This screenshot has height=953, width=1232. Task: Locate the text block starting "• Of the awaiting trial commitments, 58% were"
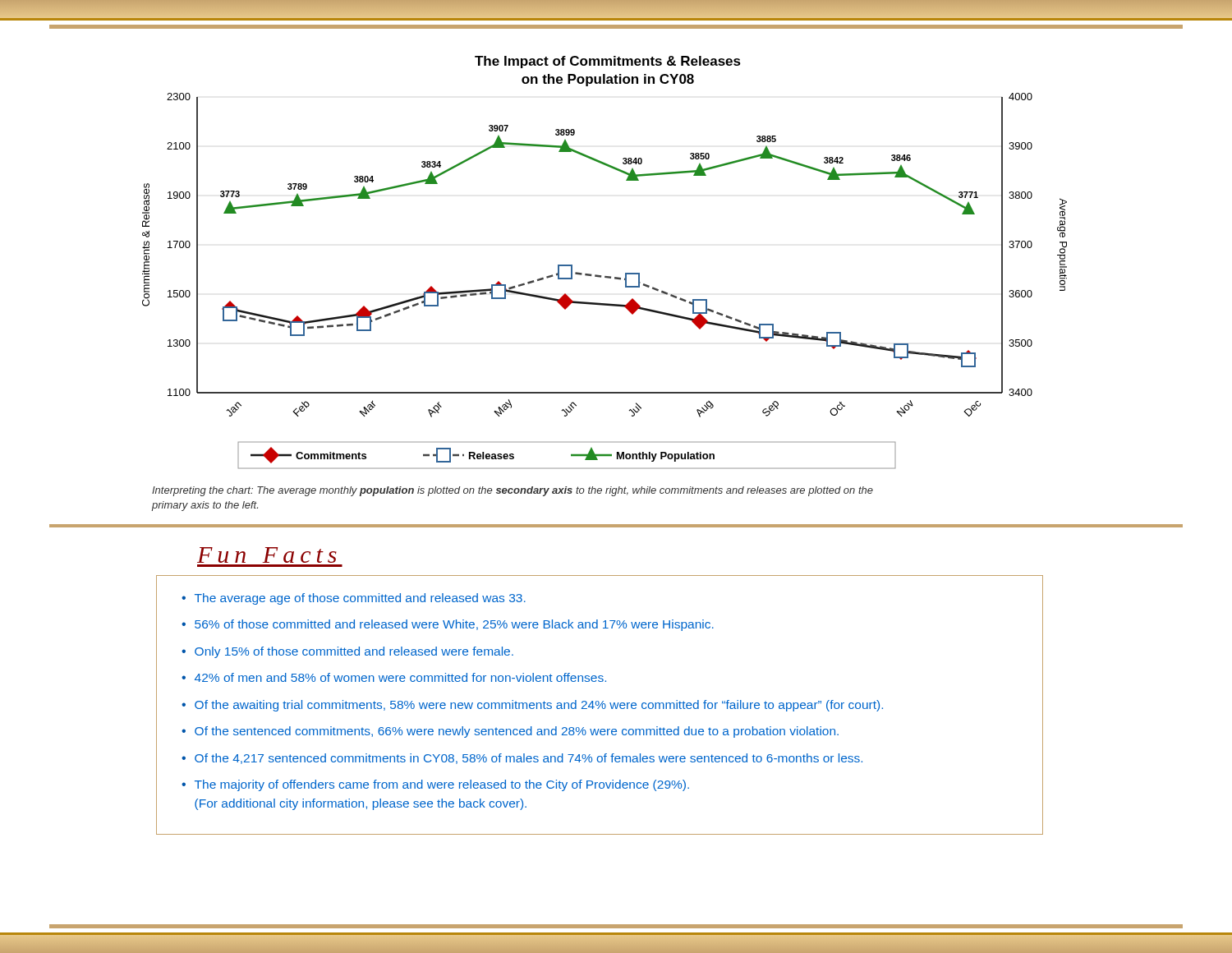tap(533, 705)
